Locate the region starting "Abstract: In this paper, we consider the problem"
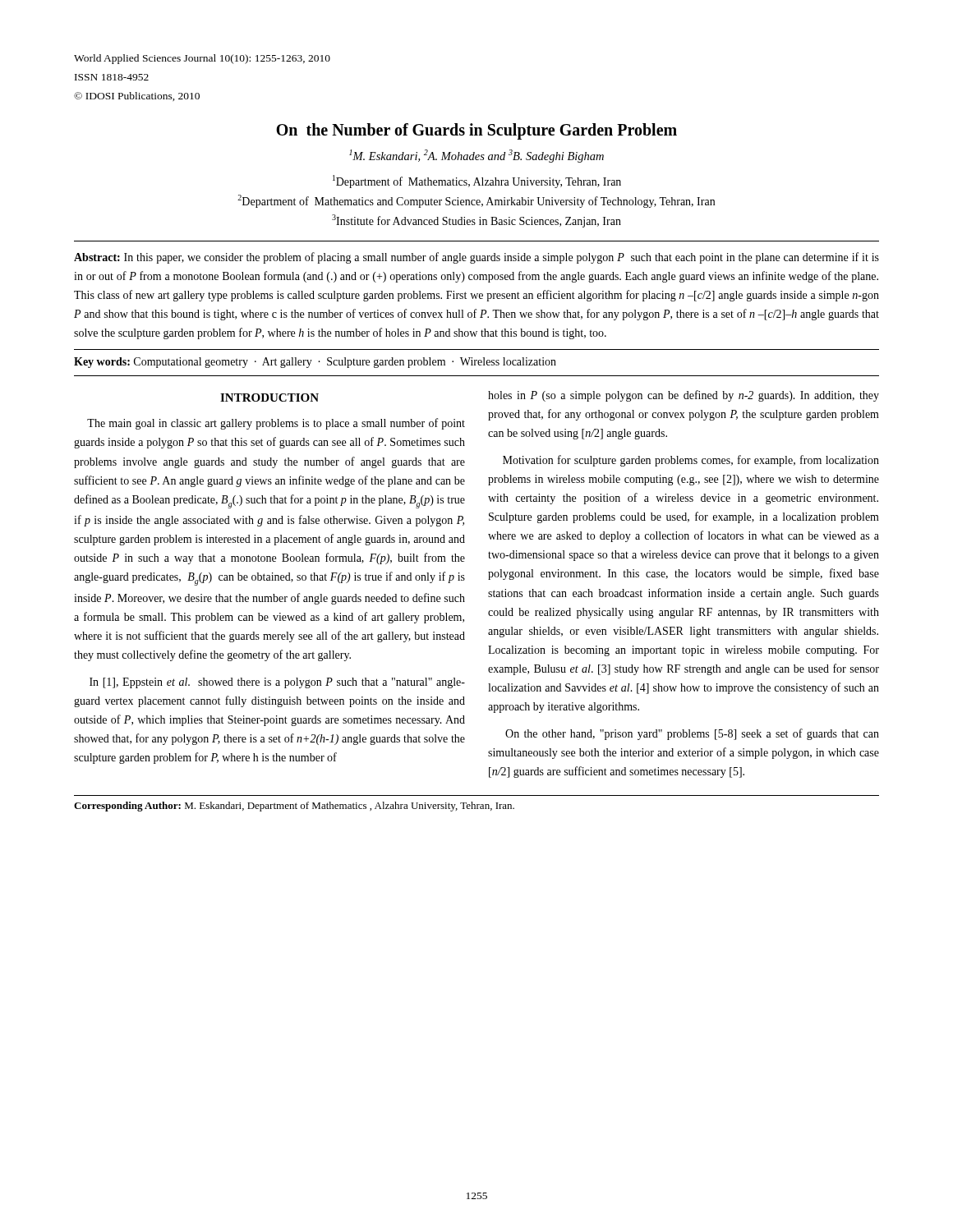Viewport: 953px width, 1232px height. click(476, 295)
